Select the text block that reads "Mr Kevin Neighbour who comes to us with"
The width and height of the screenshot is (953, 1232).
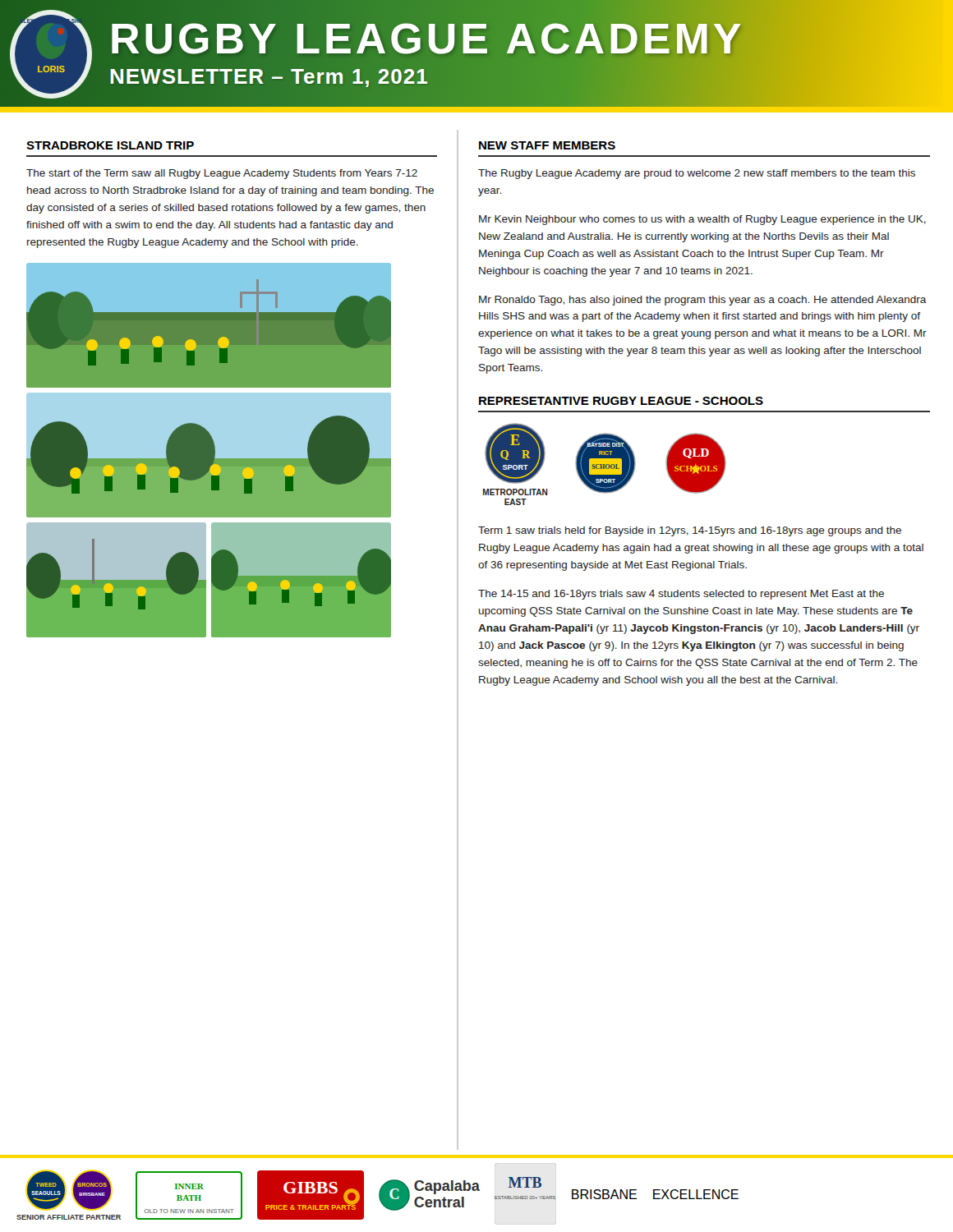tap(702, 245)
